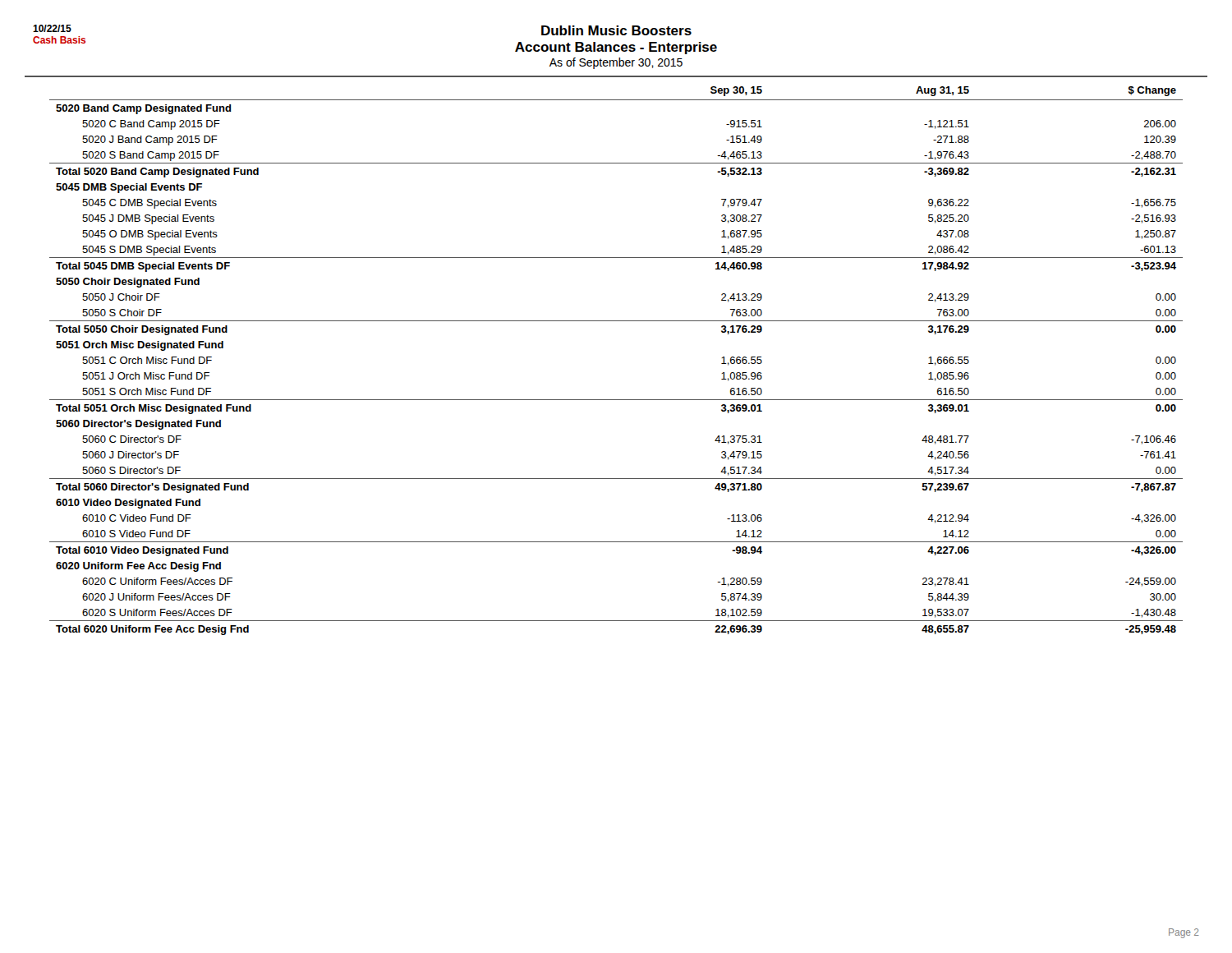
Task: Select the table that reads "6020 Uniform Fee"
Action: click(616, 359)
